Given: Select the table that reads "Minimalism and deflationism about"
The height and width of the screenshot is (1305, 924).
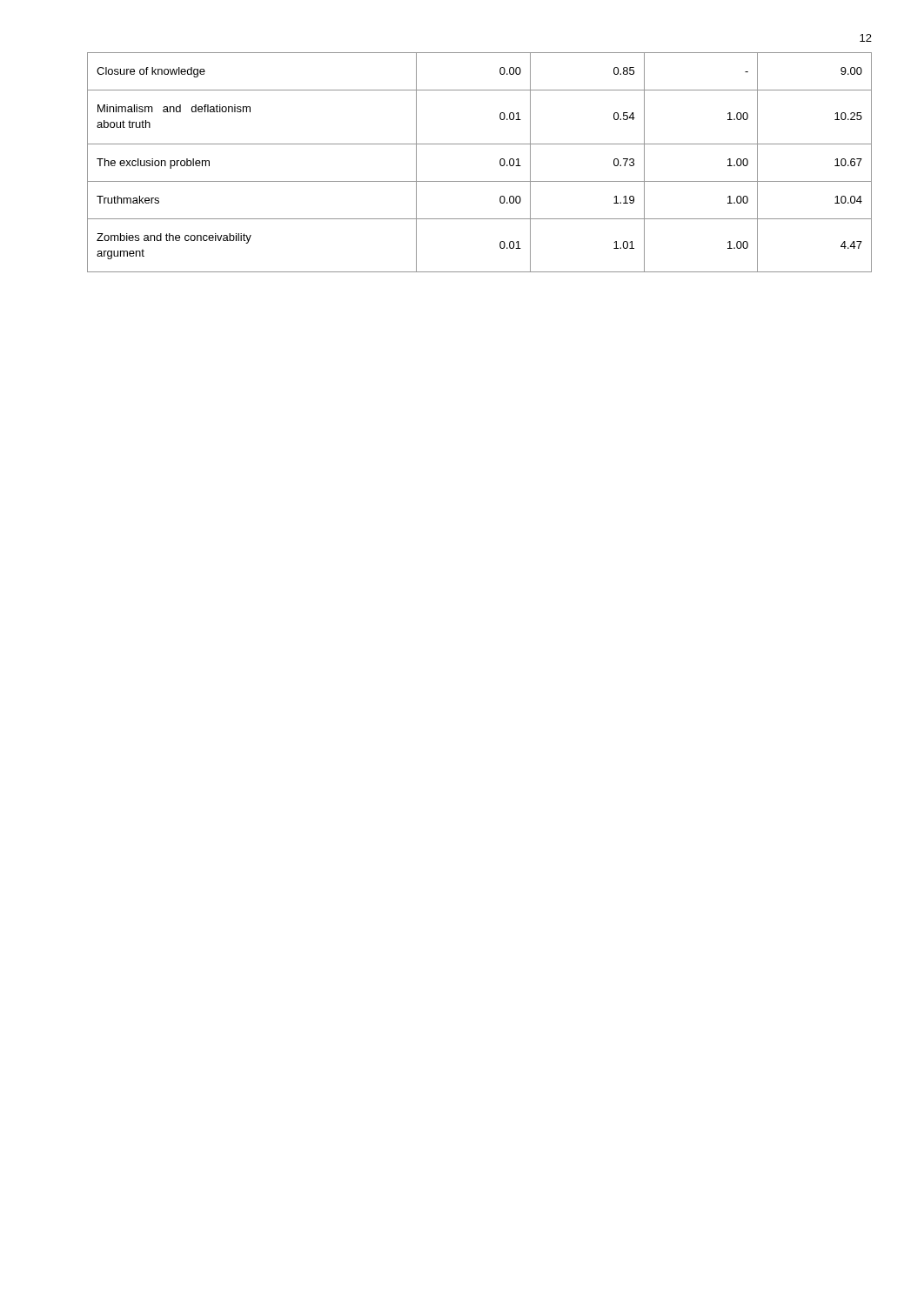Looking at the screenshot, I should tap(479, 162).
